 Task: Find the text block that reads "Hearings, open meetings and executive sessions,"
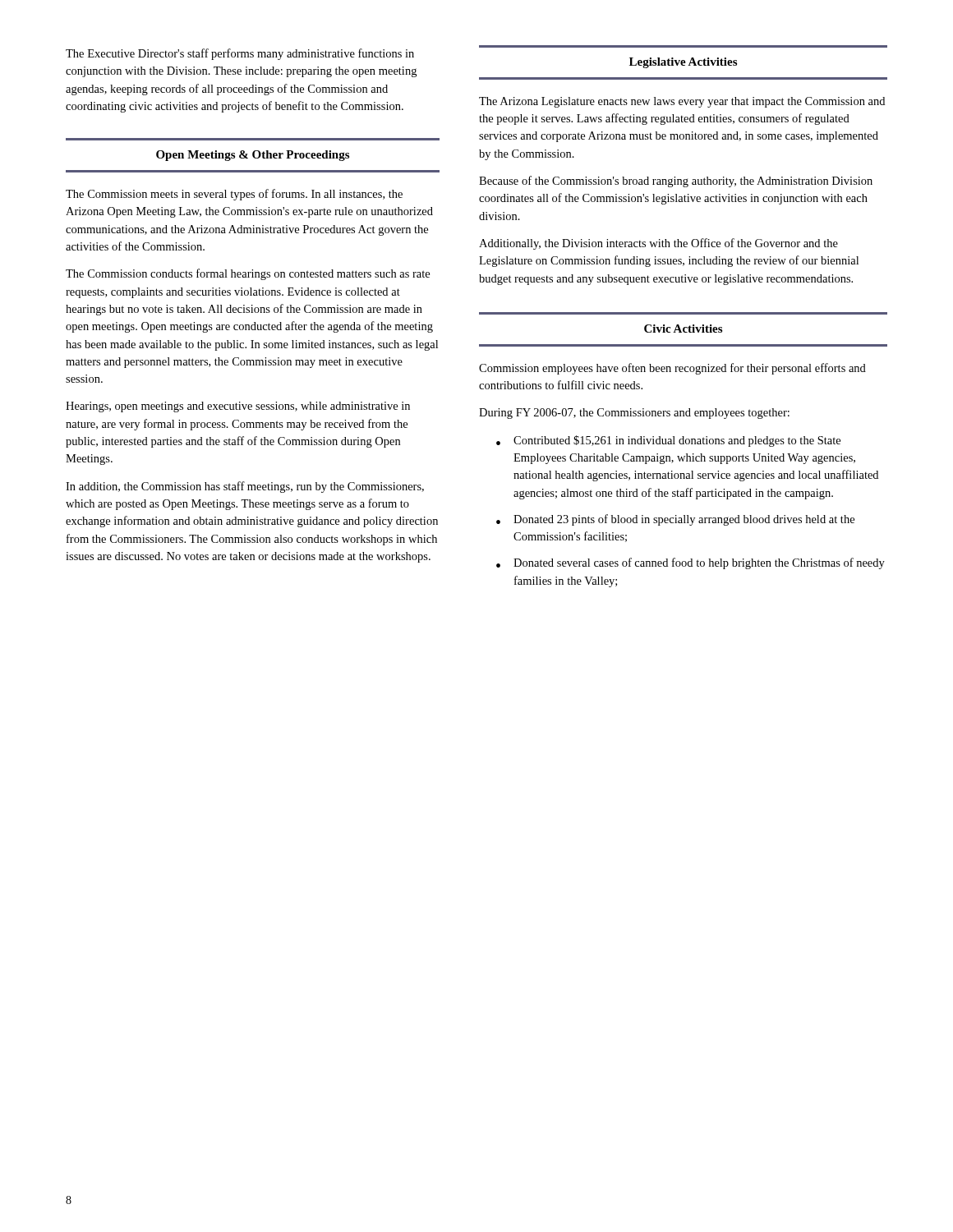238,432
